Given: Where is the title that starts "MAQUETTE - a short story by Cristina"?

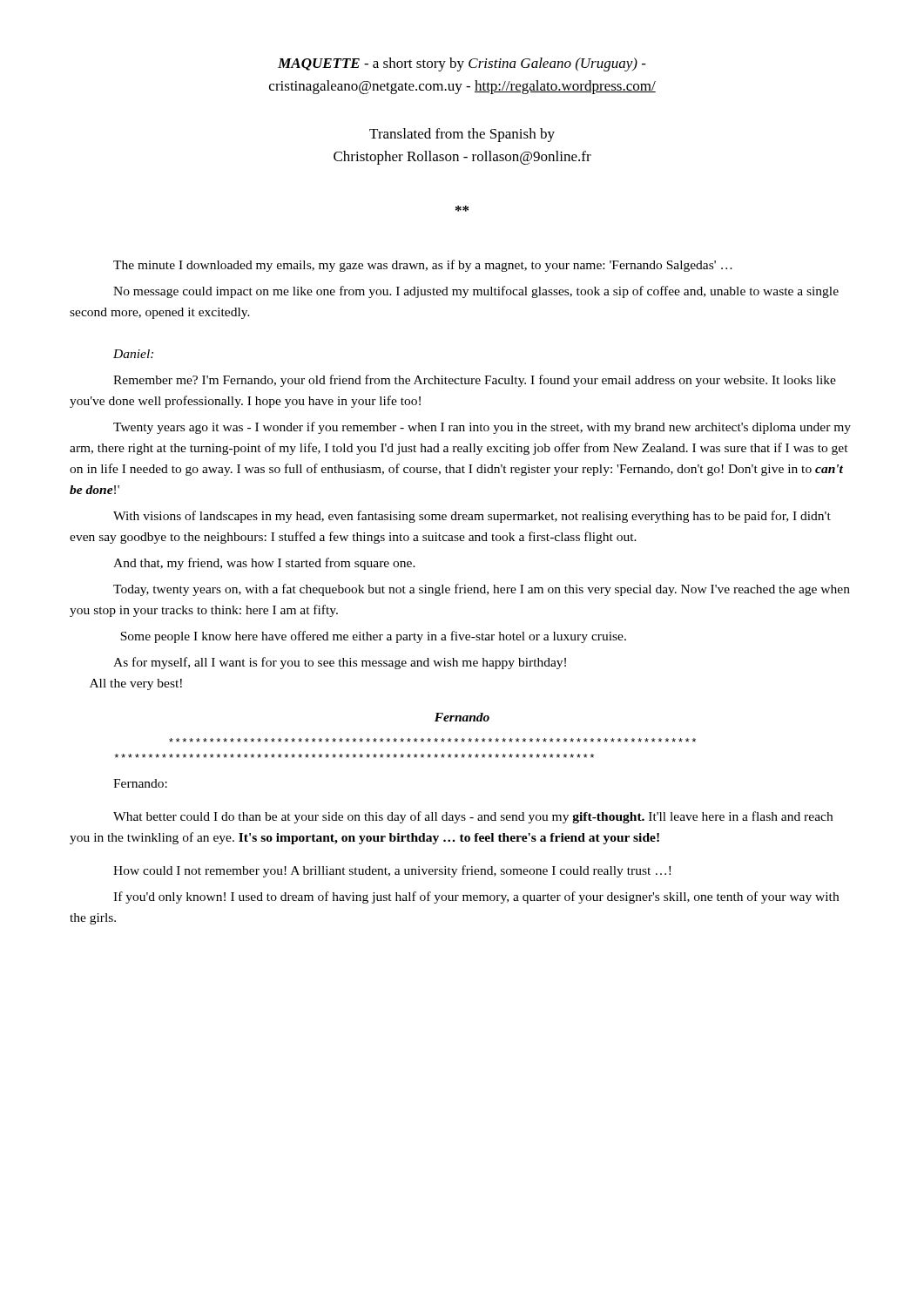Looking at the screenshot, I should 462,74.
